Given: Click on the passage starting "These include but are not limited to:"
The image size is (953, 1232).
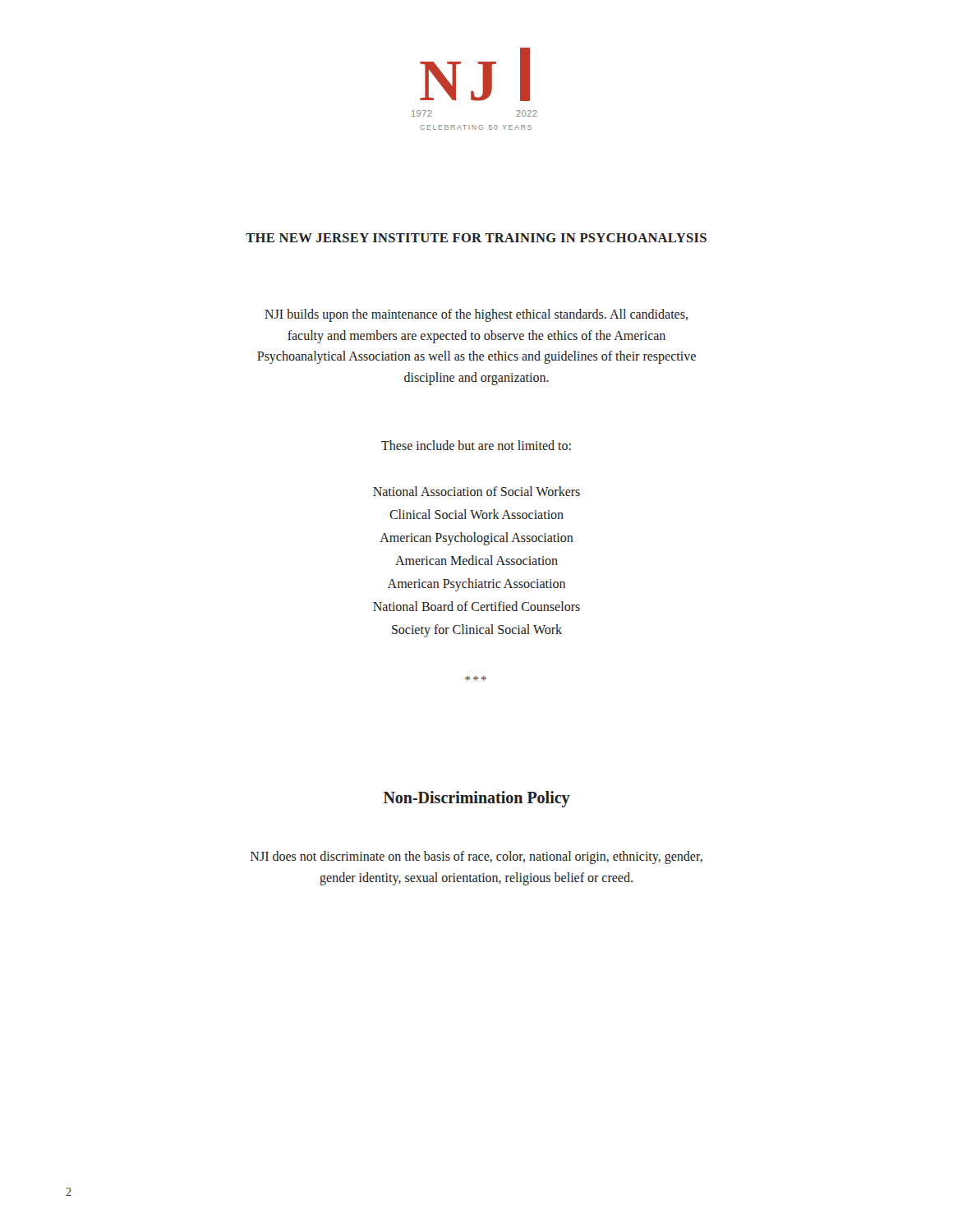Looking at the screenshot, I should (x=476, y=446).
